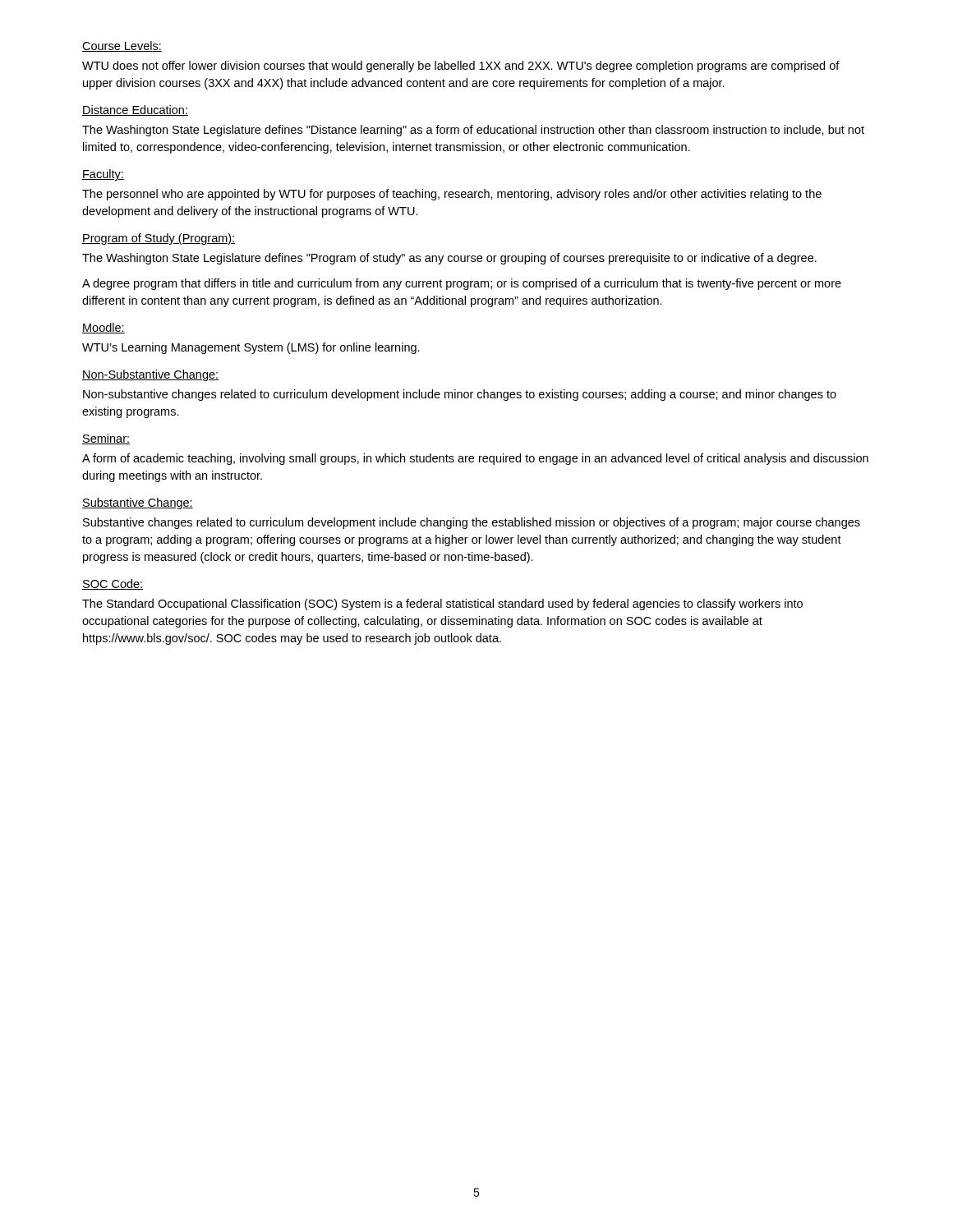Where is the passage that starts "The Washington State Legislature defines "Distance learning" as"?
The height and width of the screenshot is (1232, 953).
(473, 138)
